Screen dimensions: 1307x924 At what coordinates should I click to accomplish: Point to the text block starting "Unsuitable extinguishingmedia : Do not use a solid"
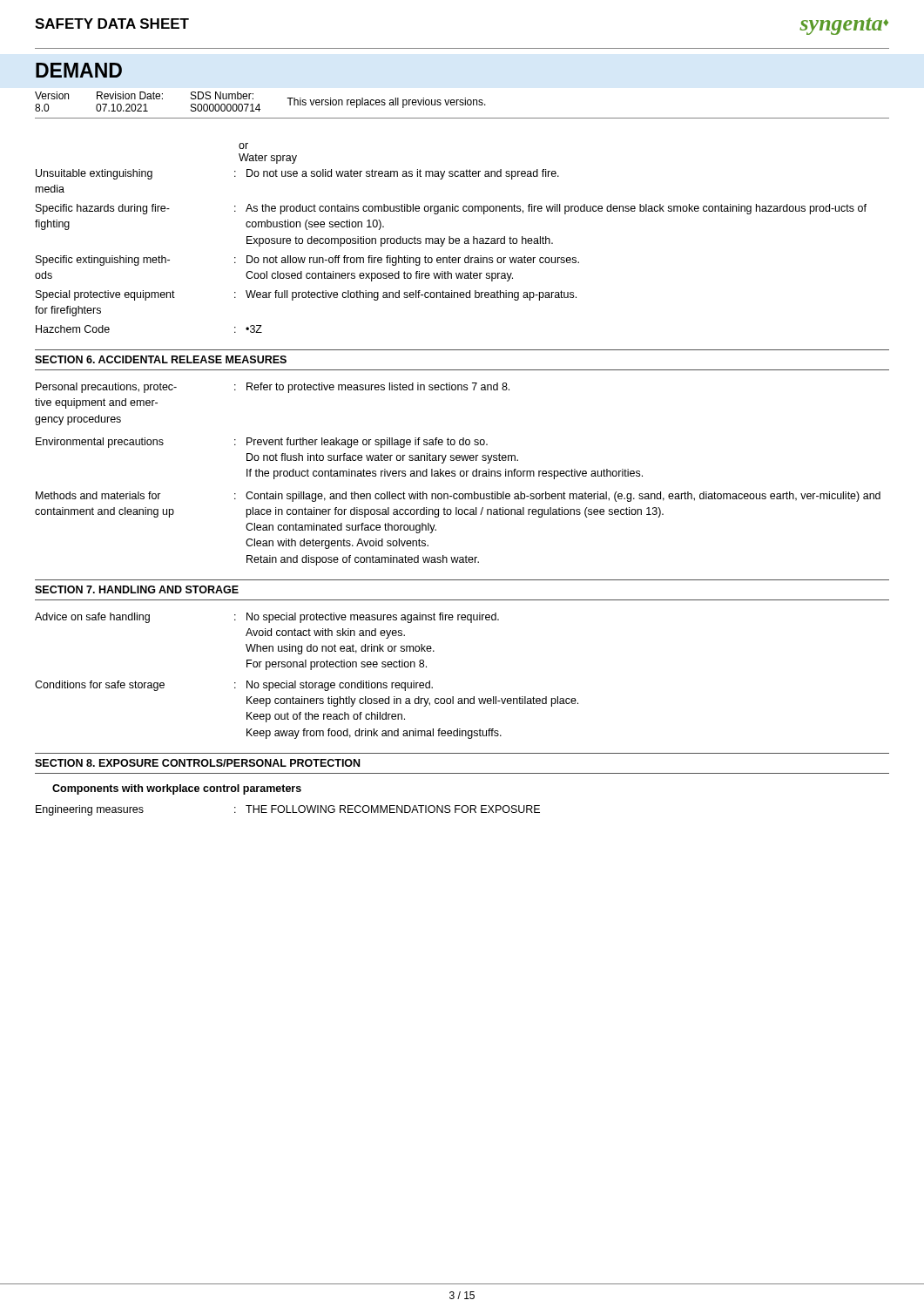click(x=462, y=181)
